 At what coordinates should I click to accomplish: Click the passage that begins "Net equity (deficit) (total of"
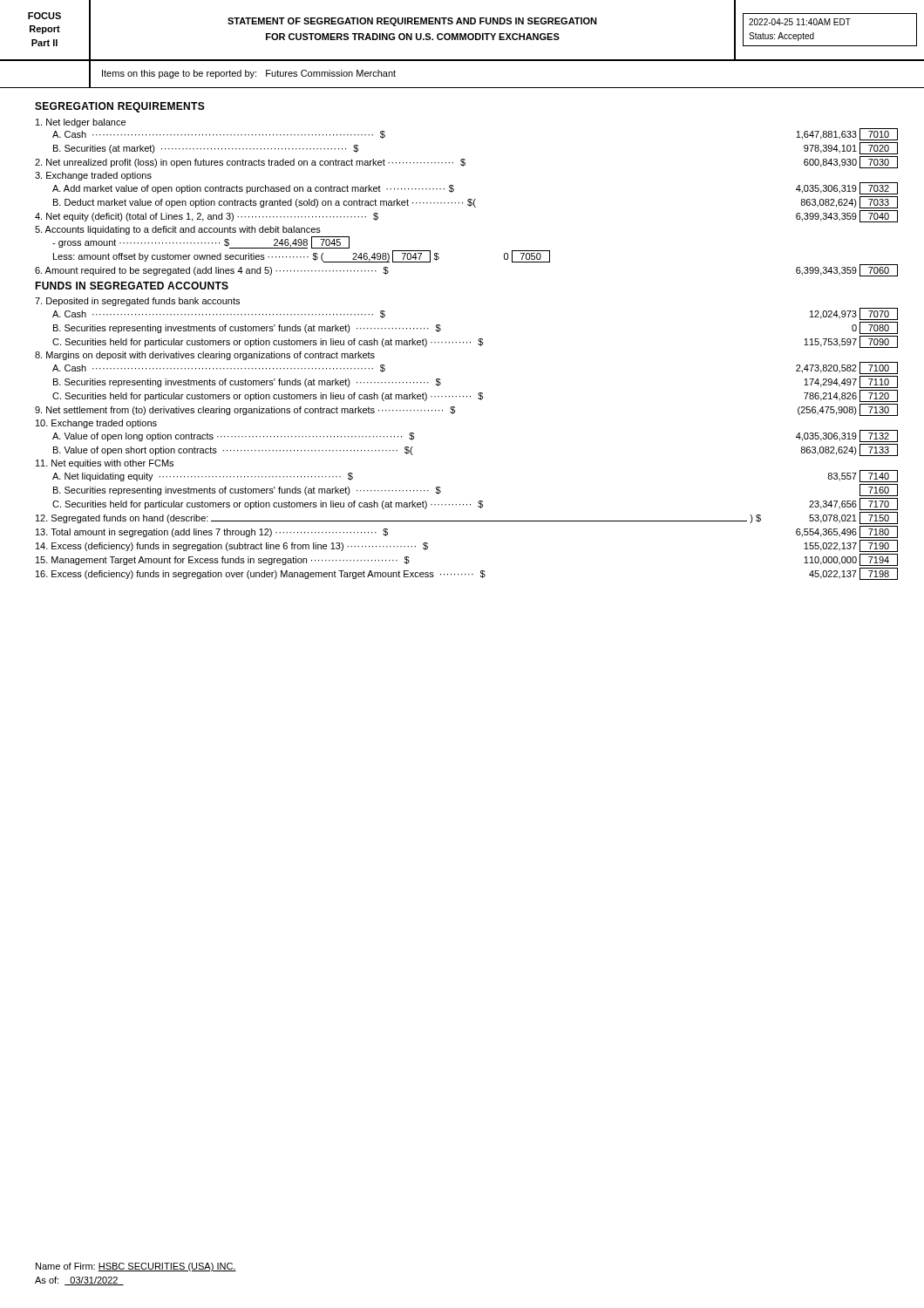pos(466,216)
